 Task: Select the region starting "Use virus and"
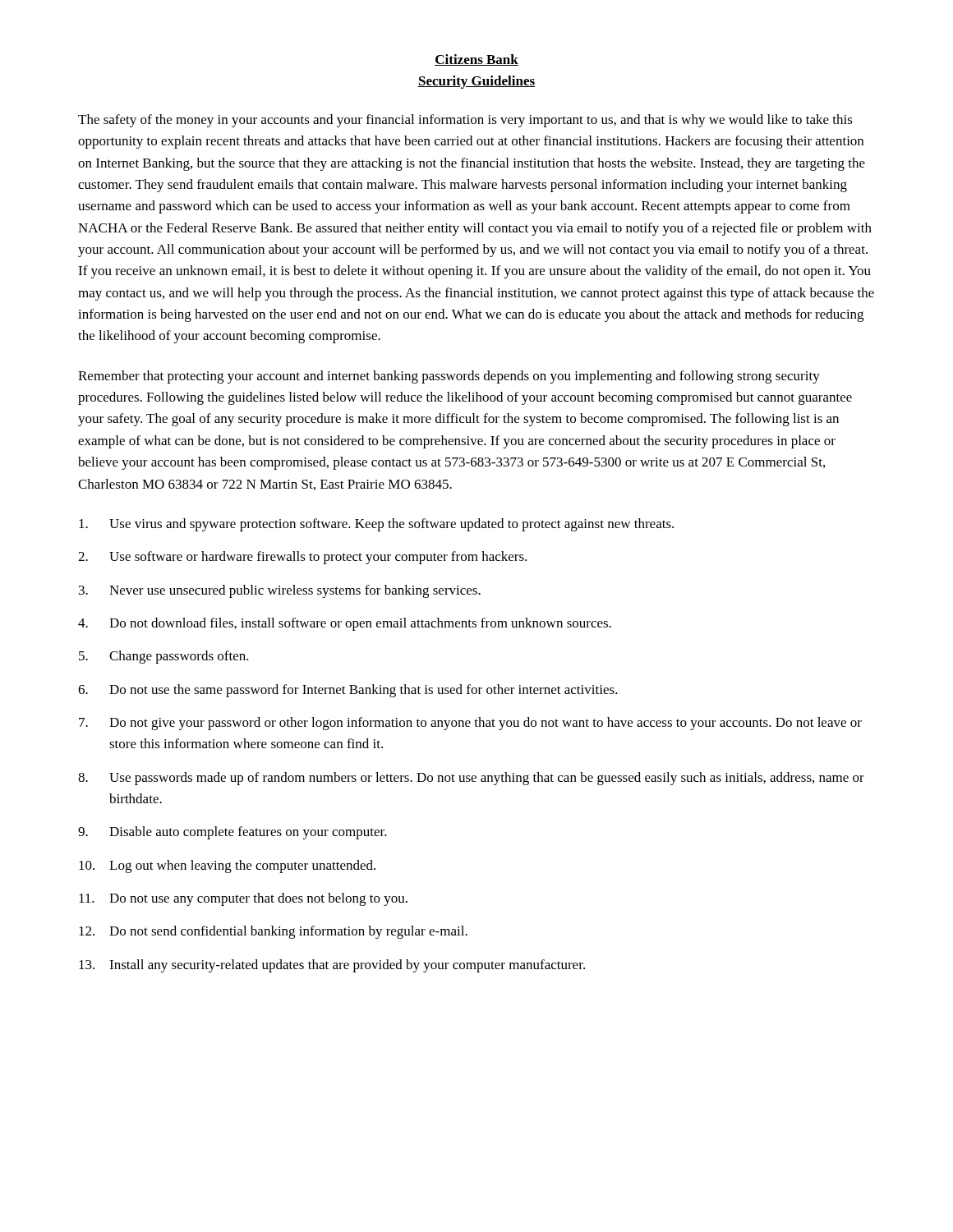coord(476,524)
